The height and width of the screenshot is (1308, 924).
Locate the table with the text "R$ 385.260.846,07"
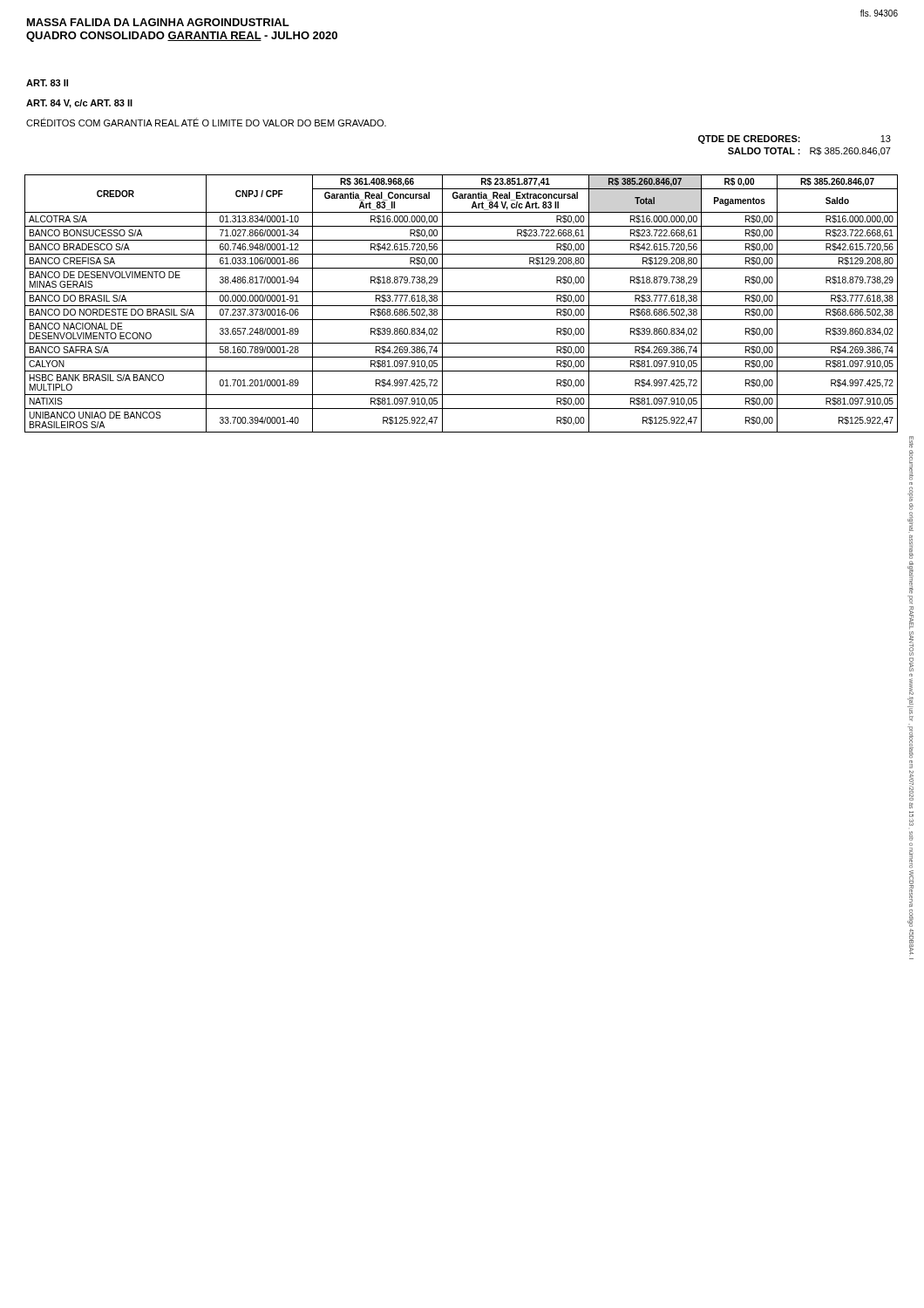click(x=461, y=303)
